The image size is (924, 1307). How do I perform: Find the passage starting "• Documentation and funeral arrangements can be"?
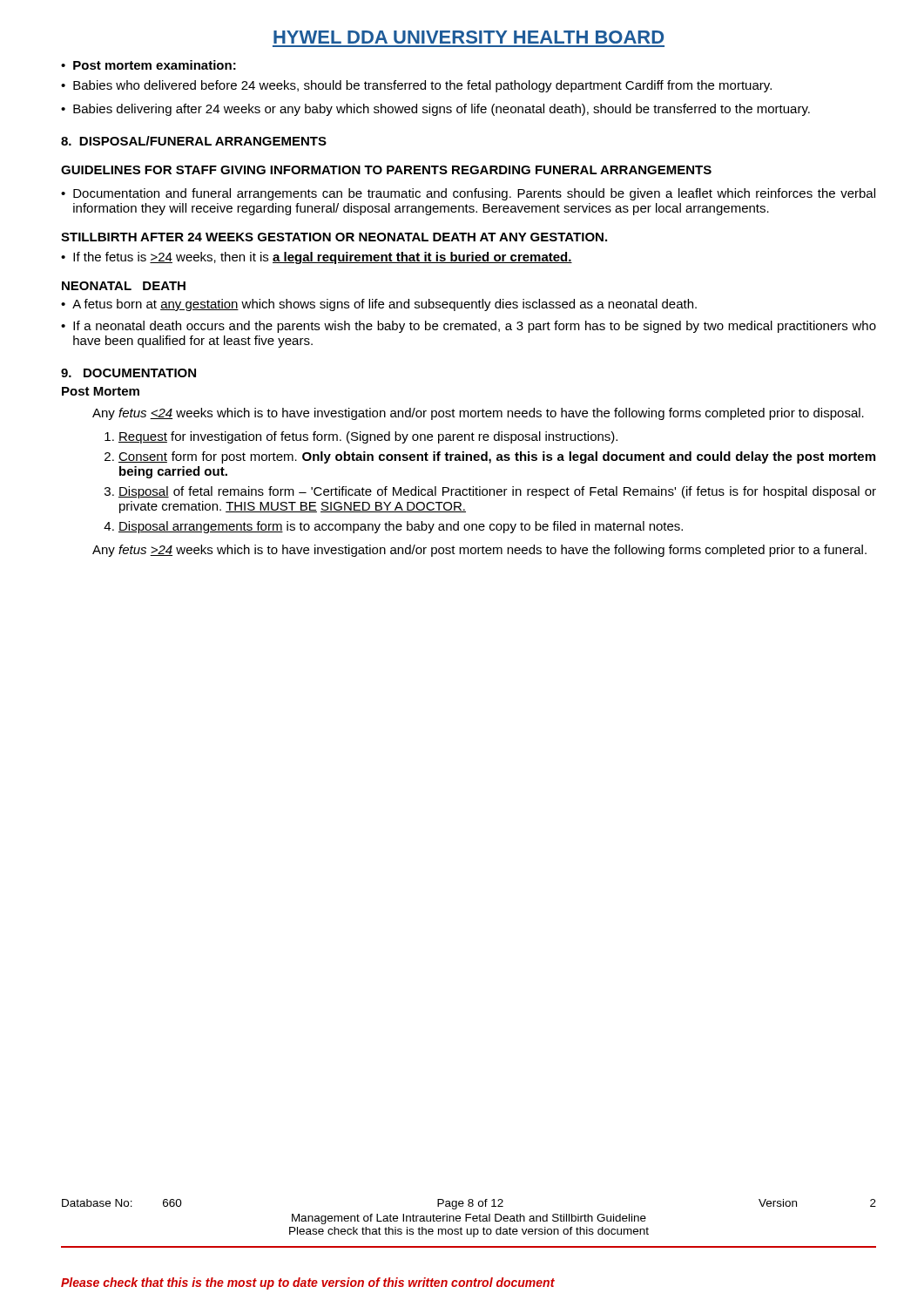click(x=469, y=200)
